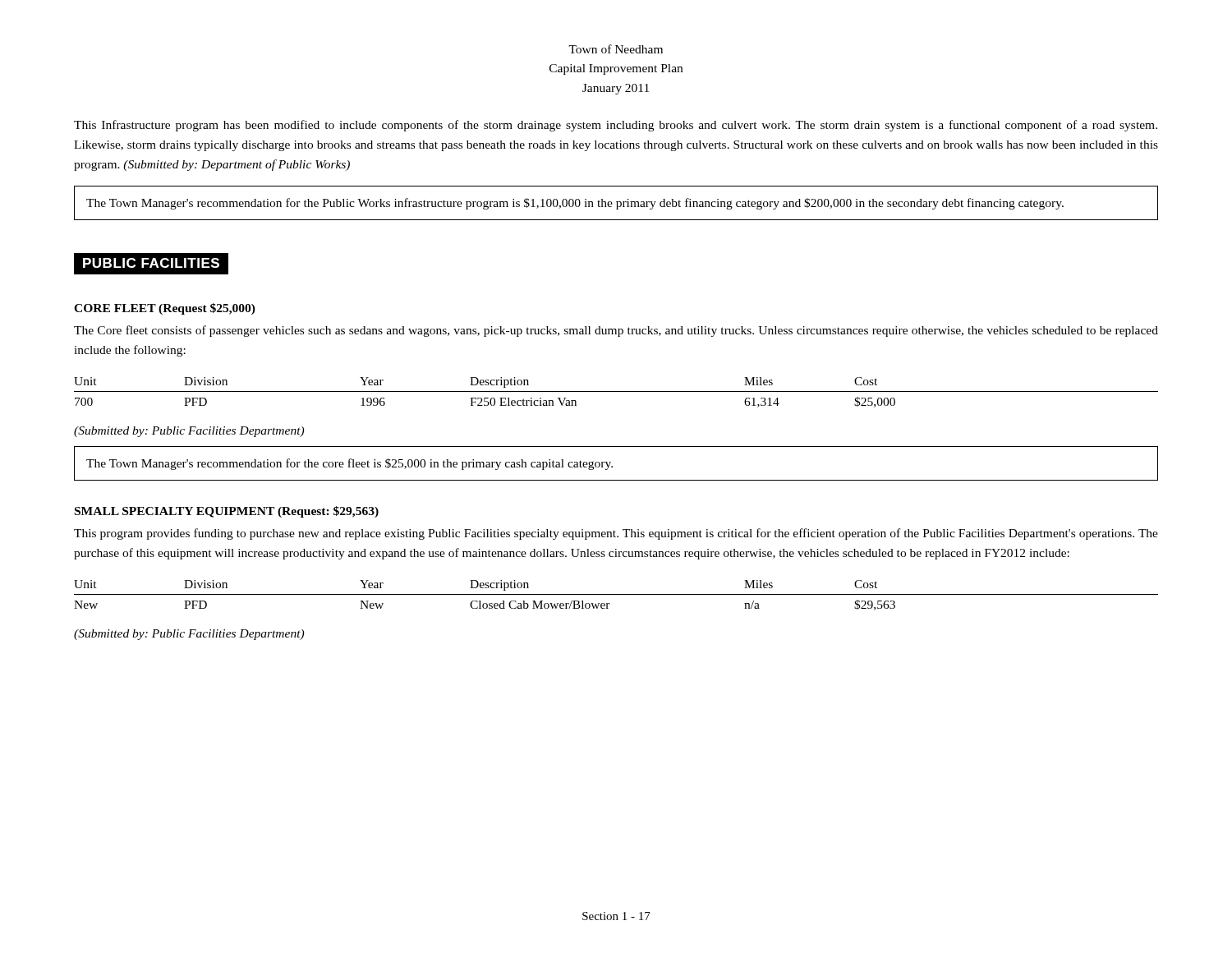Click the passage that begins "The Town Manager's recommendation for the core fleet"
Viewport: 1232px width, 953px height.
(x=350, y=463)
